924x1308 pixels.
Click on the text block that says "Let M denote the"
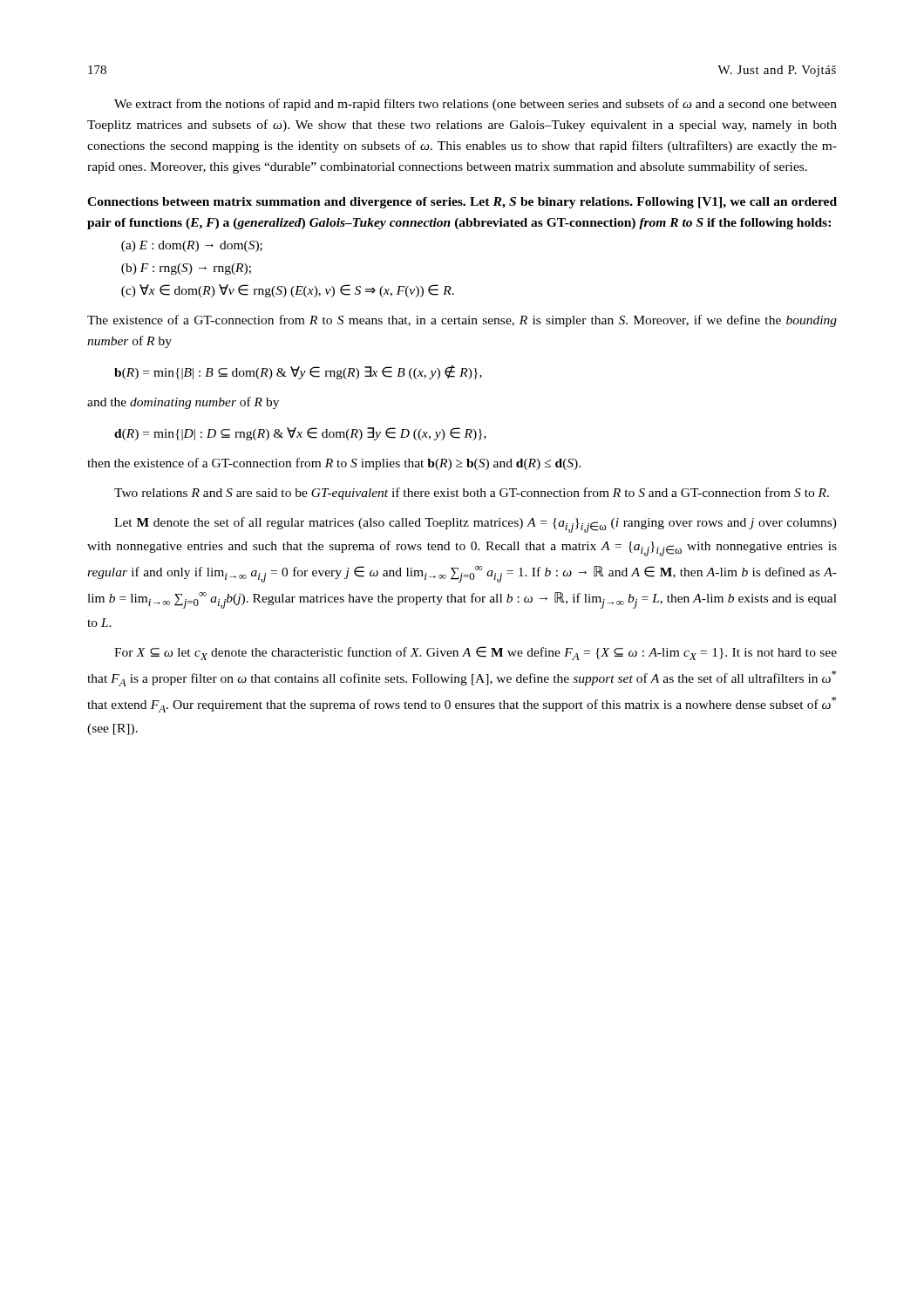click(462, 572)
